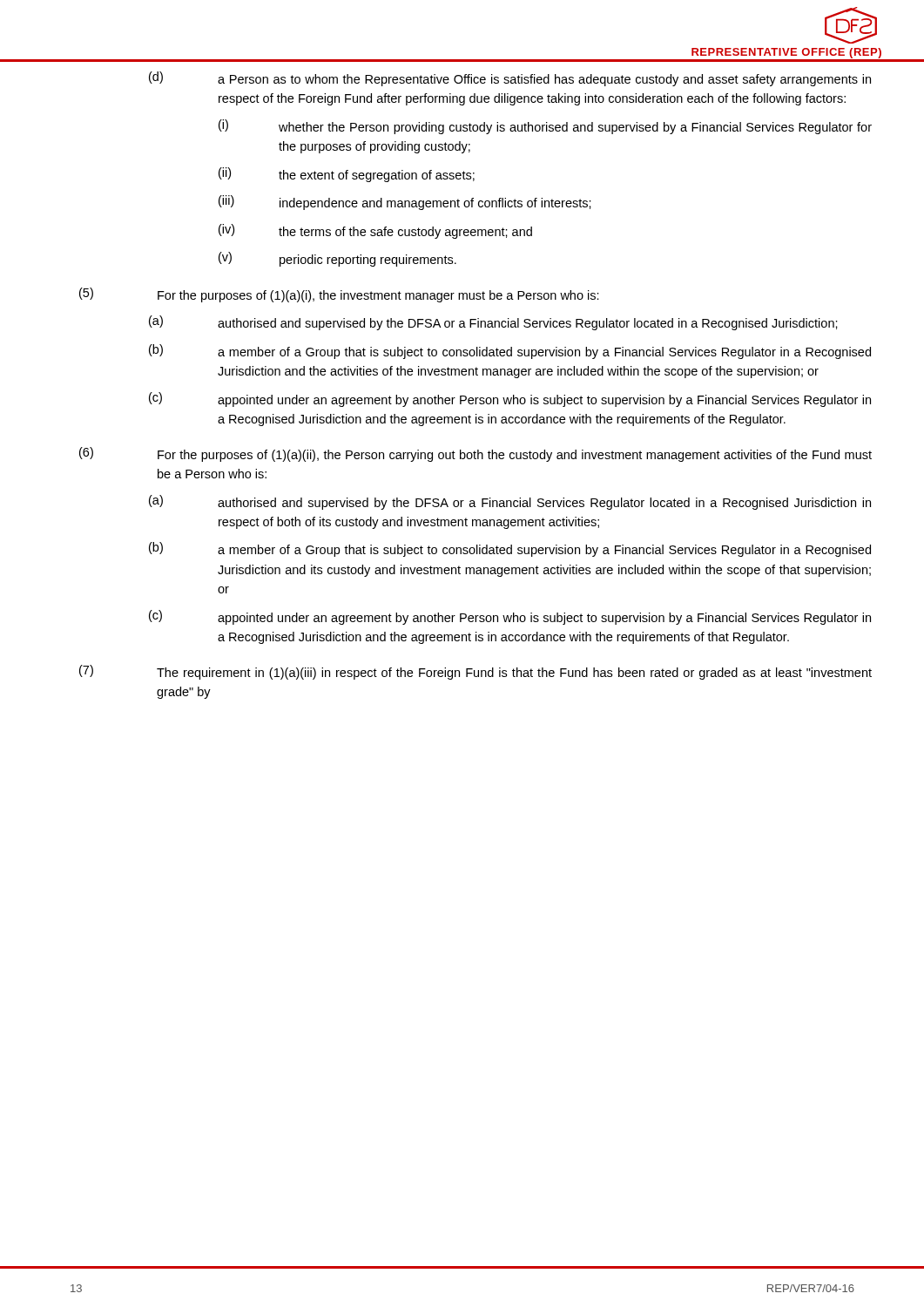Click on the list item containing "(d) a Person"
Viewport: 924px width, 1307px height.
pos(510,89)
